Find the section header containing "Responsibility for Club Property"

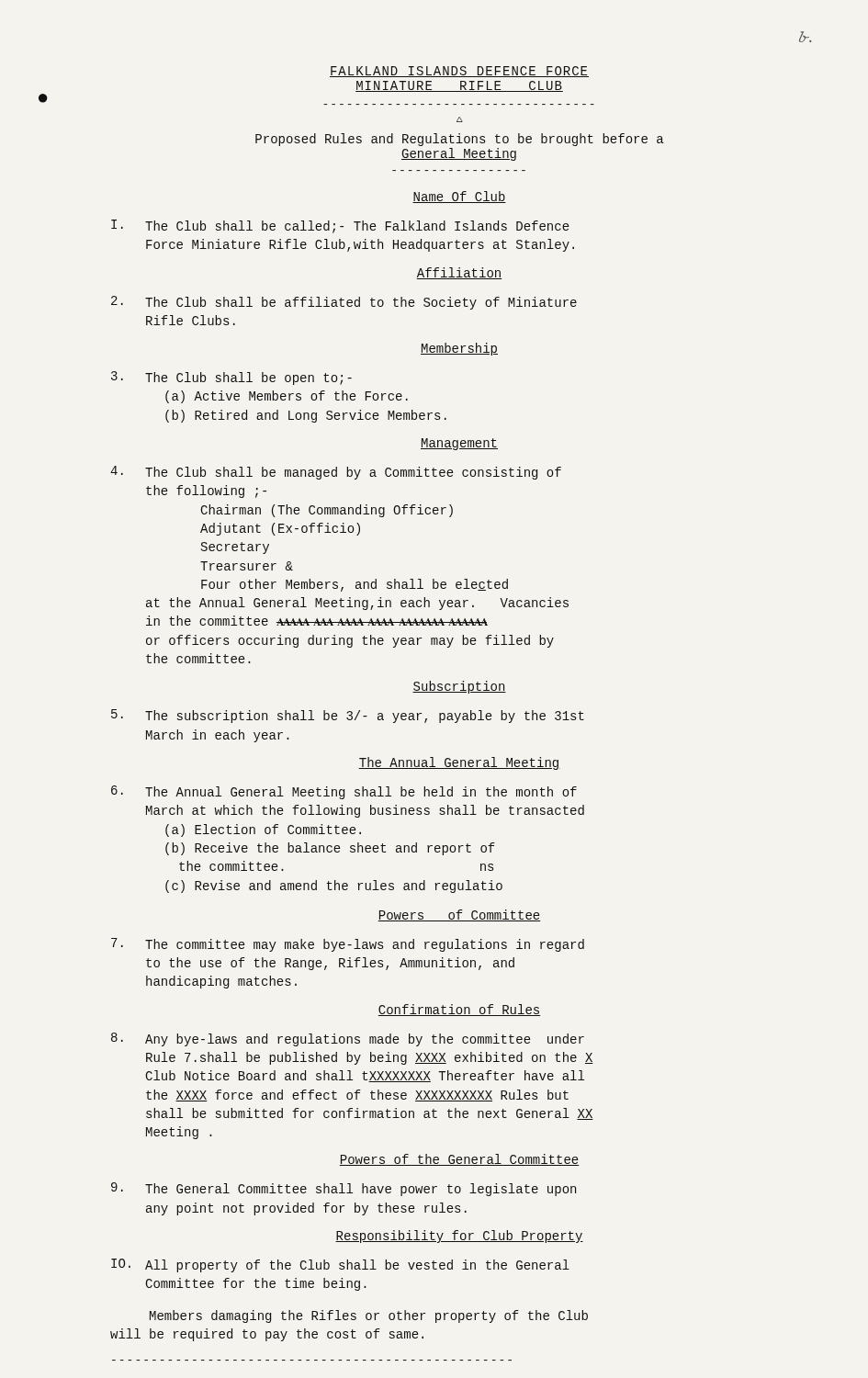click(x=459, y=1237)
